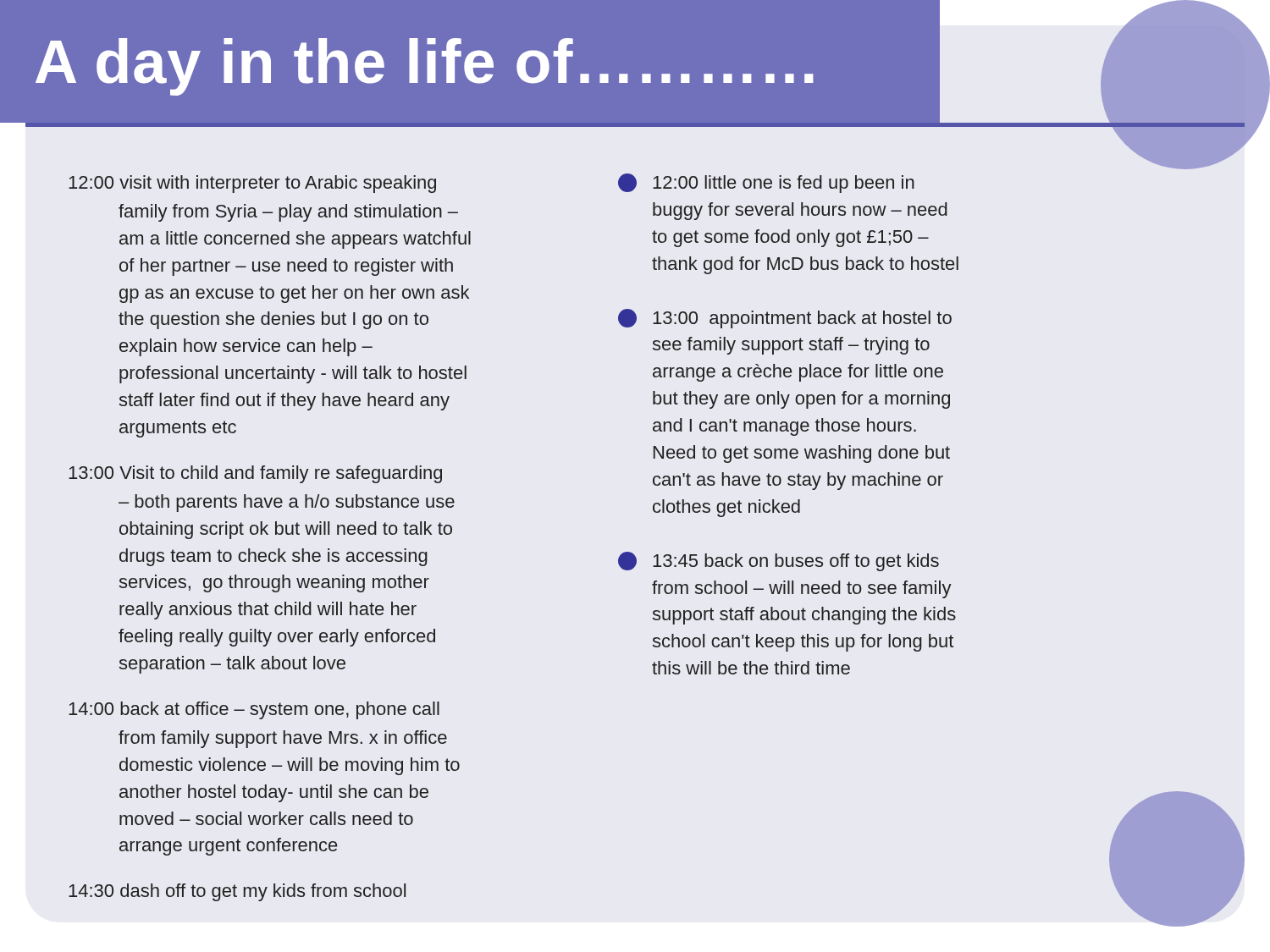Navigate to the passage starting "13:00 Visit to child and family re safeguarding"
The image size is (1270, 952).
coord(322,568)
